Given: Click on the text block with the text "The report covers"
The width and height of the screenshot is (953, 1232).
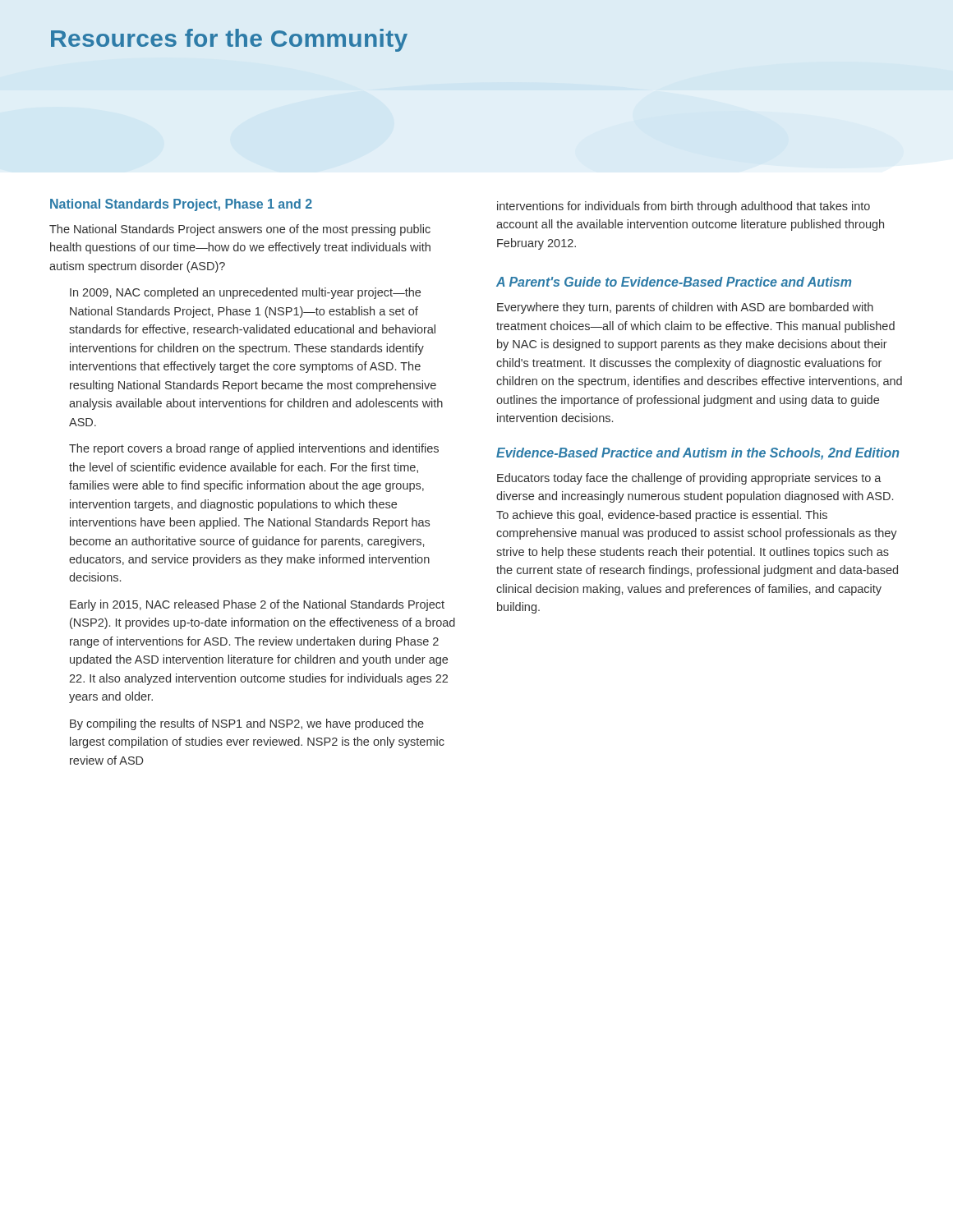Looking at the screenshot, I should 263,513.
